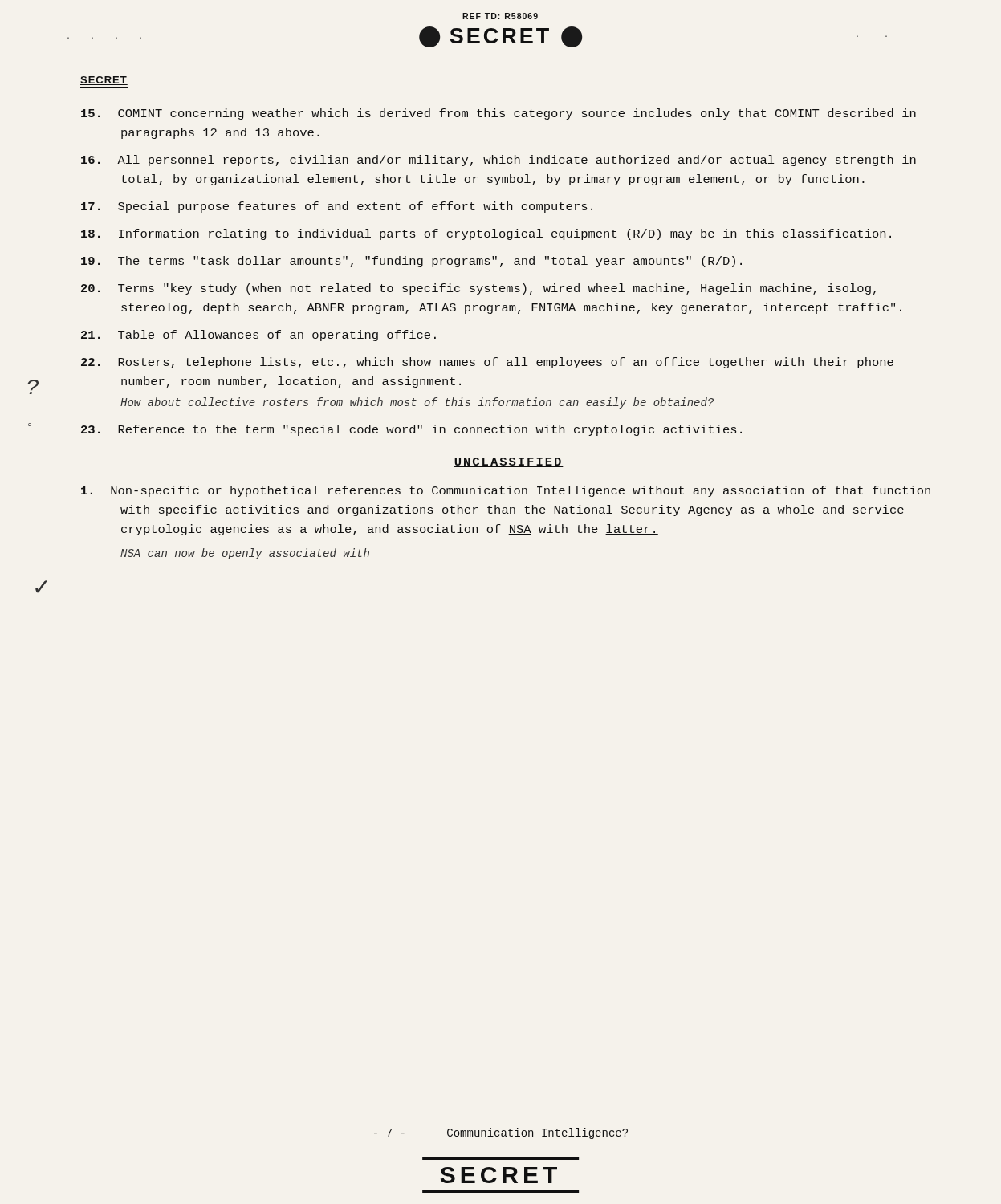Click the passage that begins "21. Table of Allowances of"
This screenshot has width=1001, height=1204.
point(259,336)
